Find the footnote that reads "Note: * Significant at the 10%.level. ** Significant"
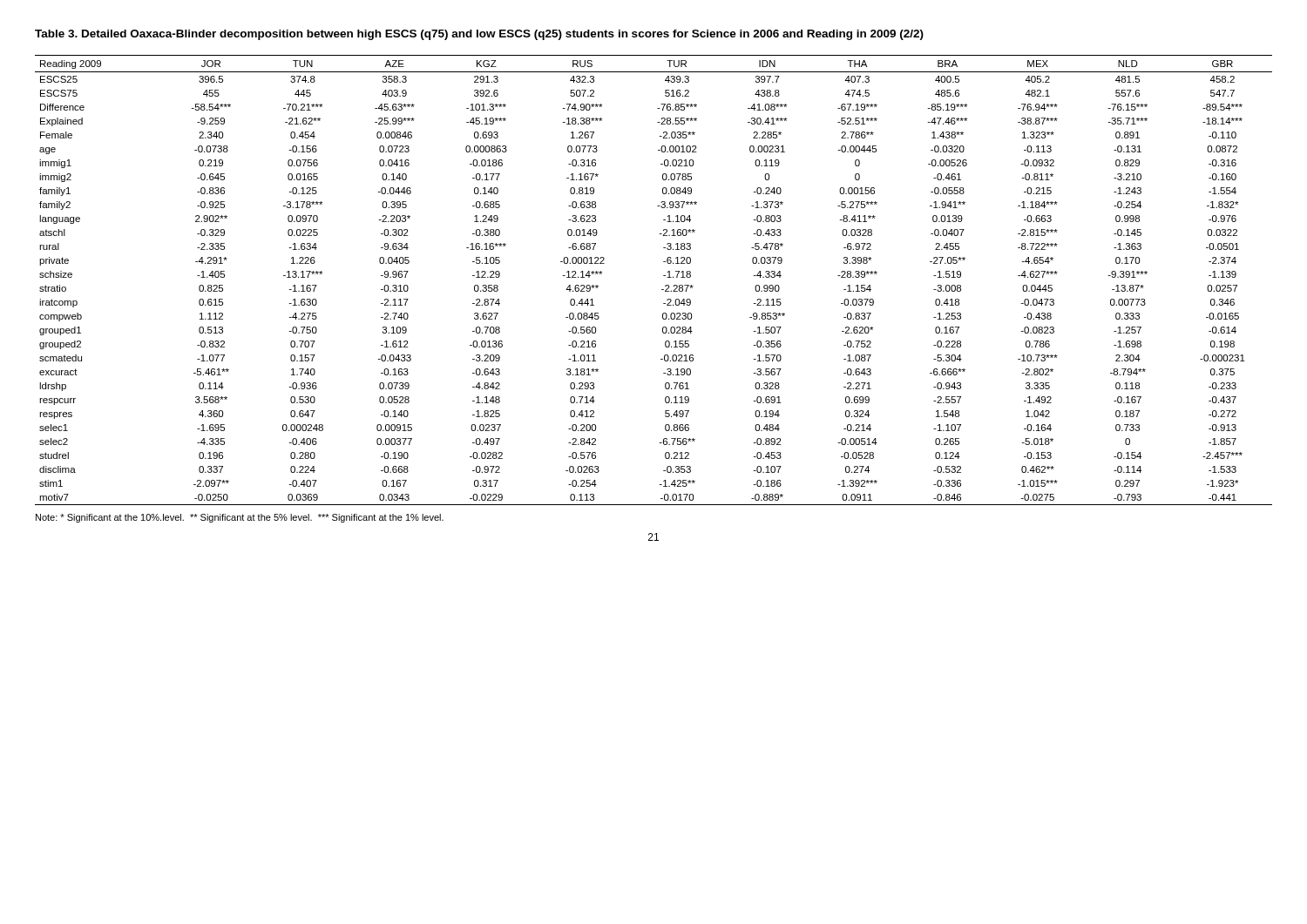Viewport: 1307px width, 924px height. [239, 517]
